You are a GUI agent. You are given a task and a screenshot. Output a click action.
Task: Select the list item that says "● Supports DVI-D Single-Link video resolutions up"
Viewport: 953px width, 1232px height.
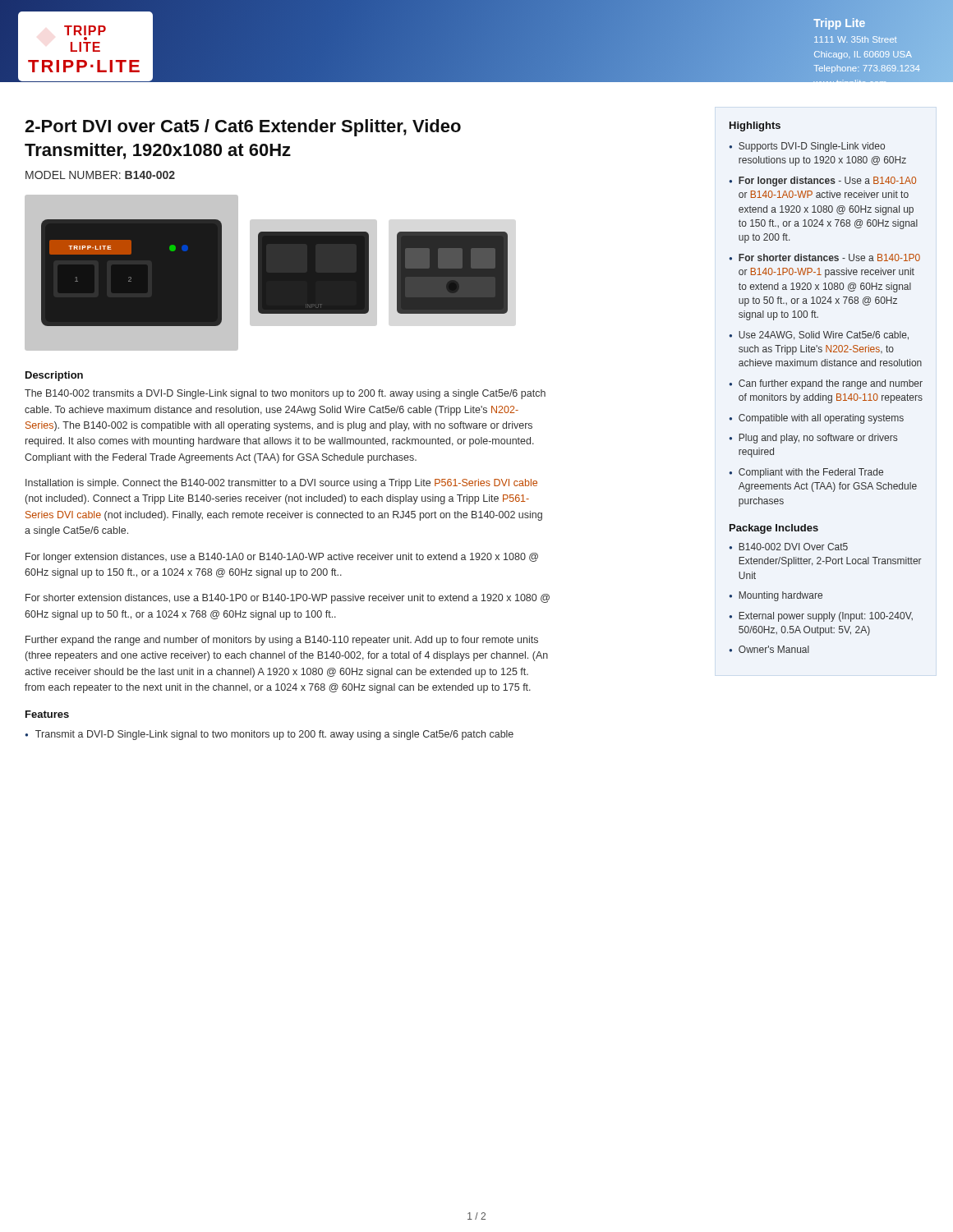point(826,154)
